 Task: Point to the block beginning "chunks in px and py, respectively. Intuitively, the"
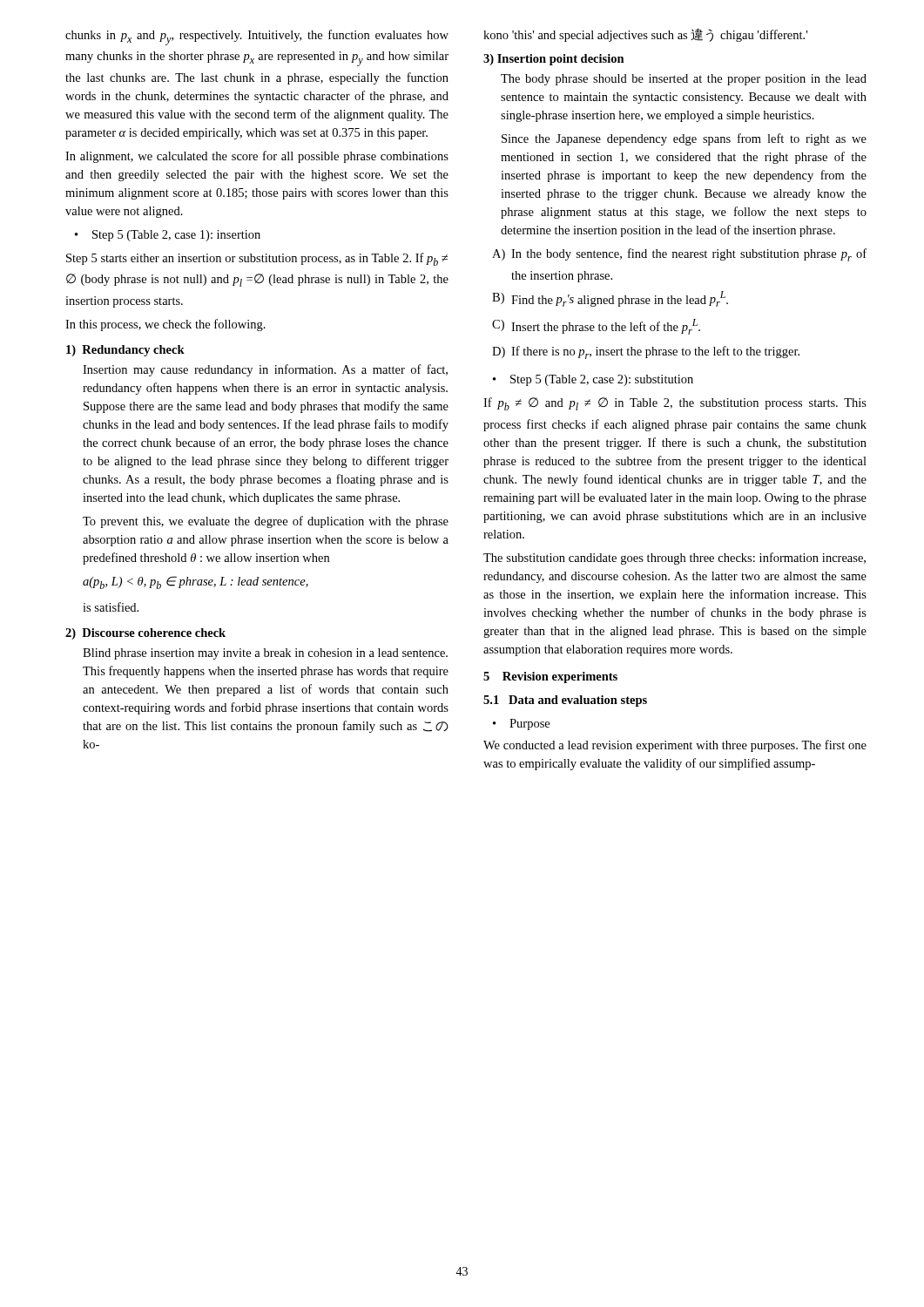click(x=257, y=84)
